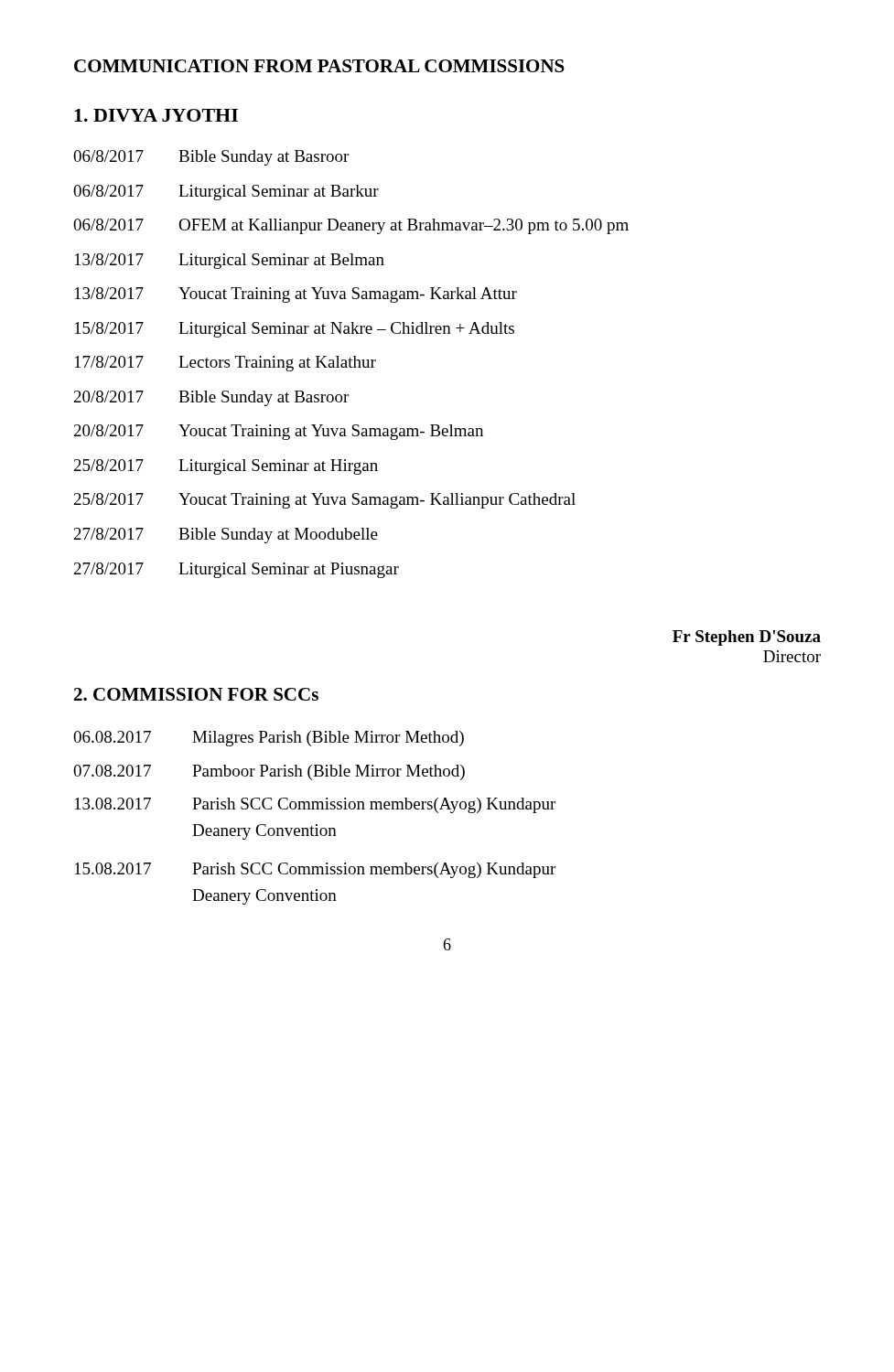Navigate to the passage starting "25/8/2017 Youcat Training"
This screenshot has width=894, height=1372.
point(447,500)
